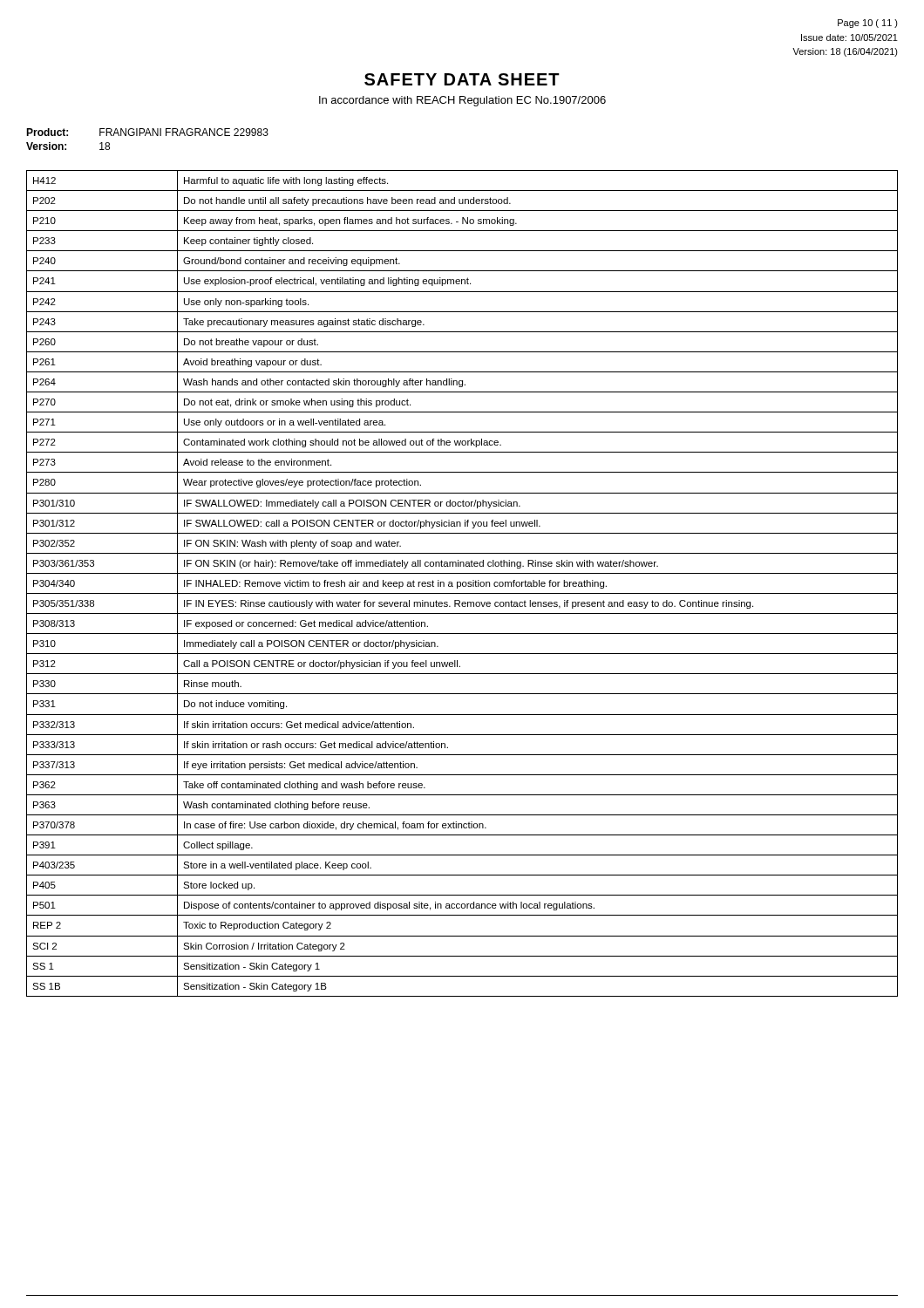Select the table that reads "Toxic to Reproduction"
924x1308 pixels.
click(x=462, y=583)
